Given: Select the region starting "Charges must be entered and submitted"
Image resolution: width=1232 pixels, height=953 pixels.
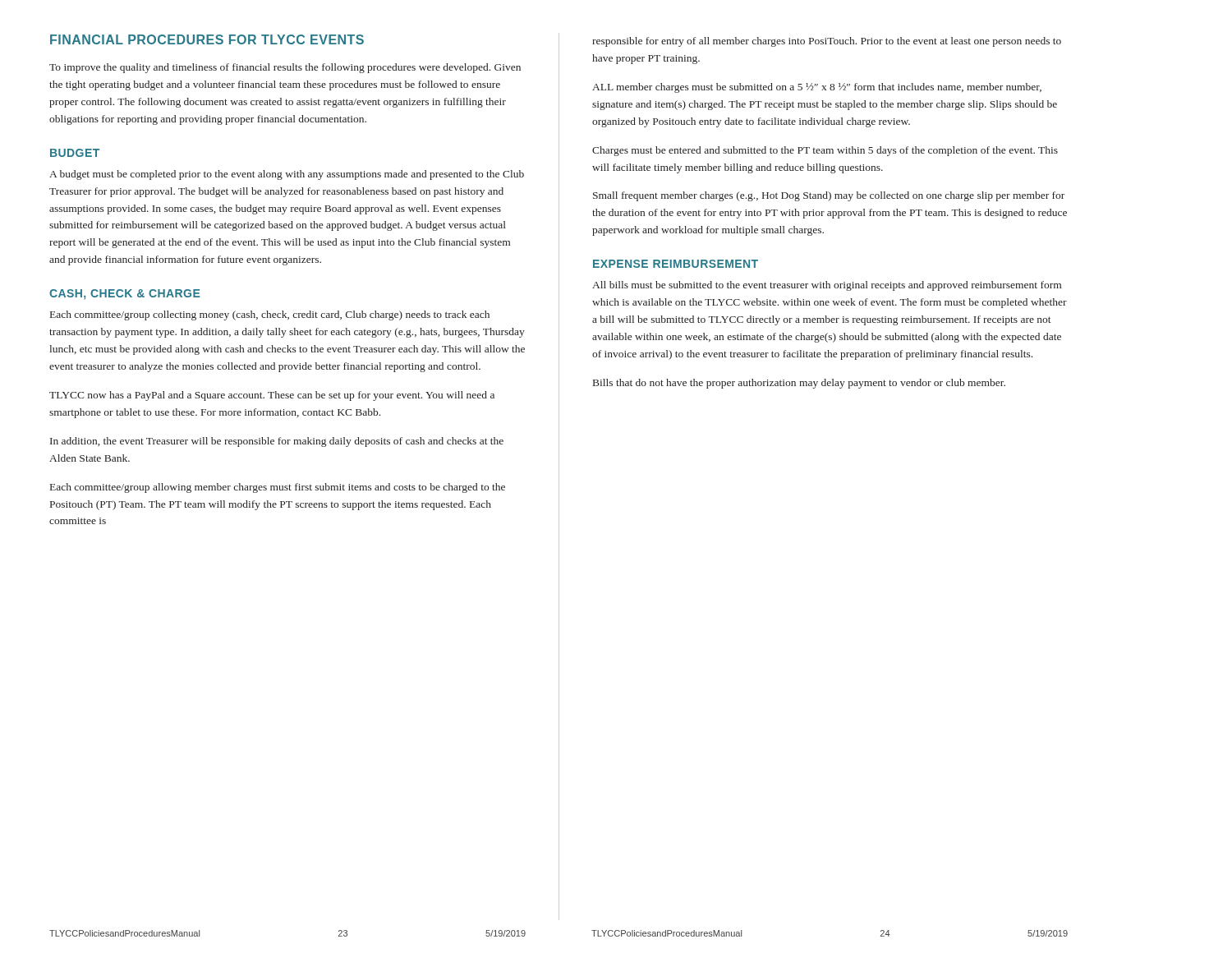Looking at the screenshot, I should pyautogui.click(x=825, y=158).
